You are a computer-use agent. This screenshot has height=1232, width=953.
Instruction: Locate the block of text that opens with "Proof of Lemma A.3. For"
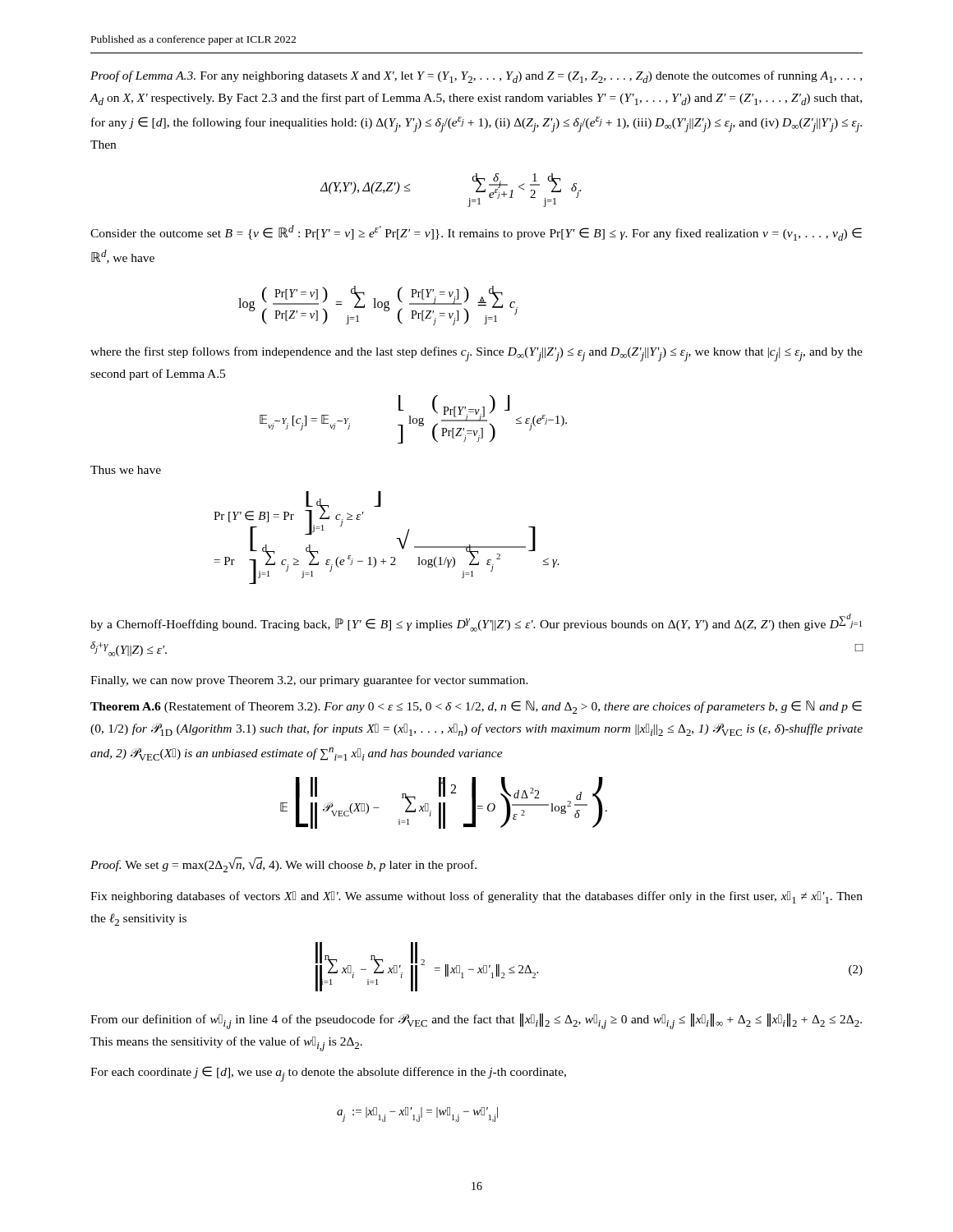pyautogui.click(x=476, y=110)
